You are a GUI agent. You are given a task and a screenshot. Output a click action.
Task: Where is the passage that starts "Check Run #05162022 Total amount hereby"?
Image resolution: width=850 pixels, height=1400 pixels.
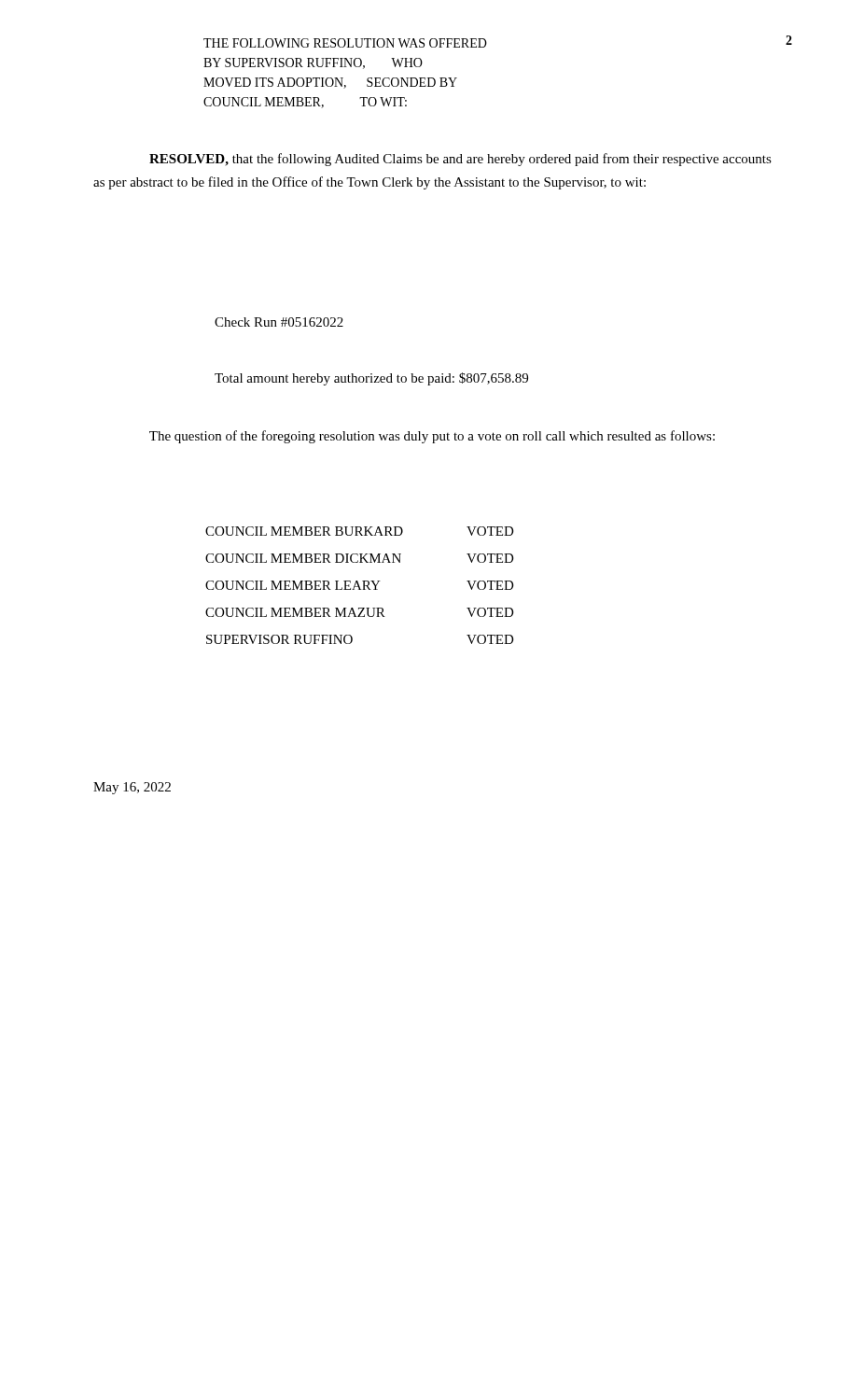coord(279,322)
